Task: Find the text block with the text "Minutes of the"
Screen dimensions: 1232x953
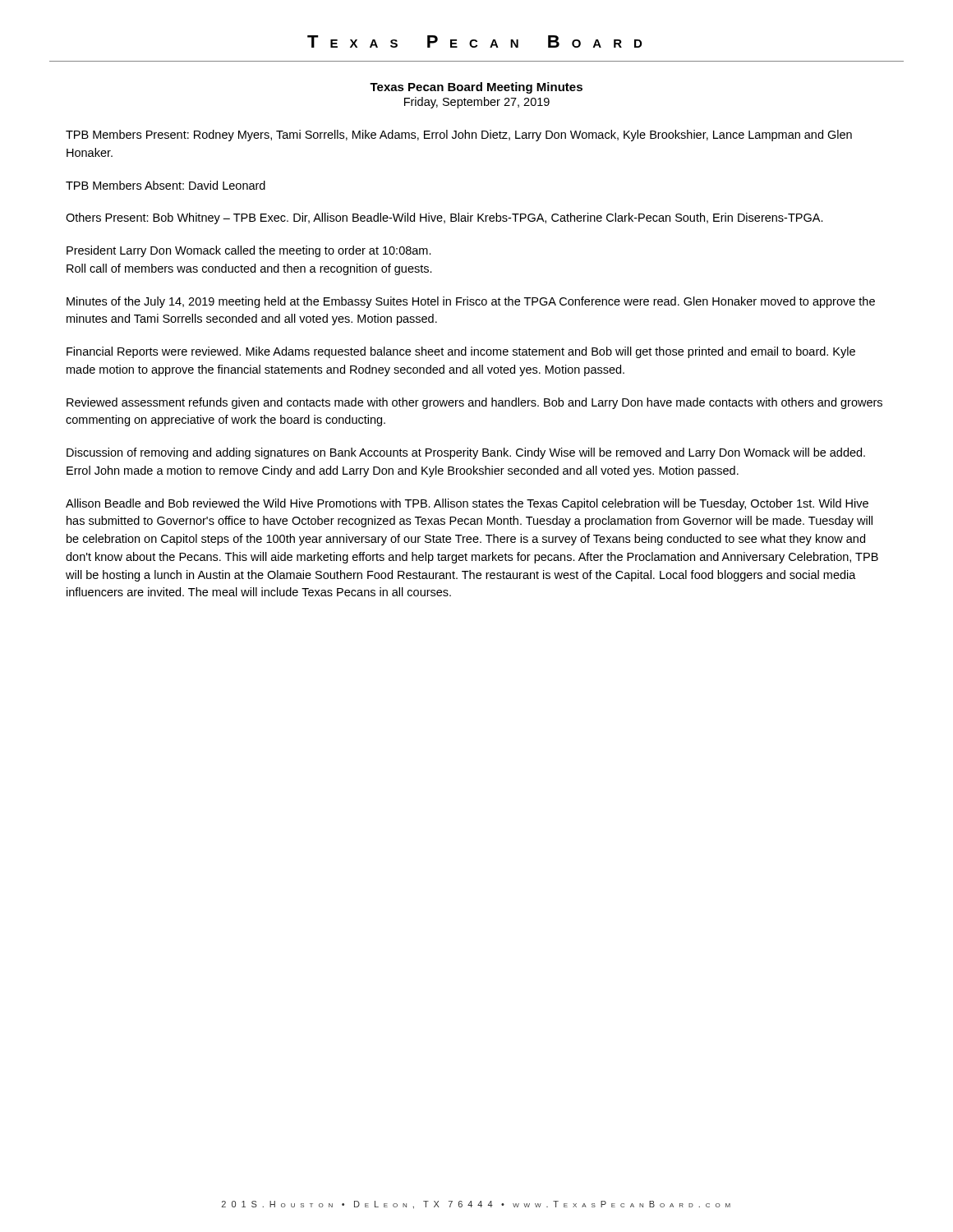Action: pos(471,310)
